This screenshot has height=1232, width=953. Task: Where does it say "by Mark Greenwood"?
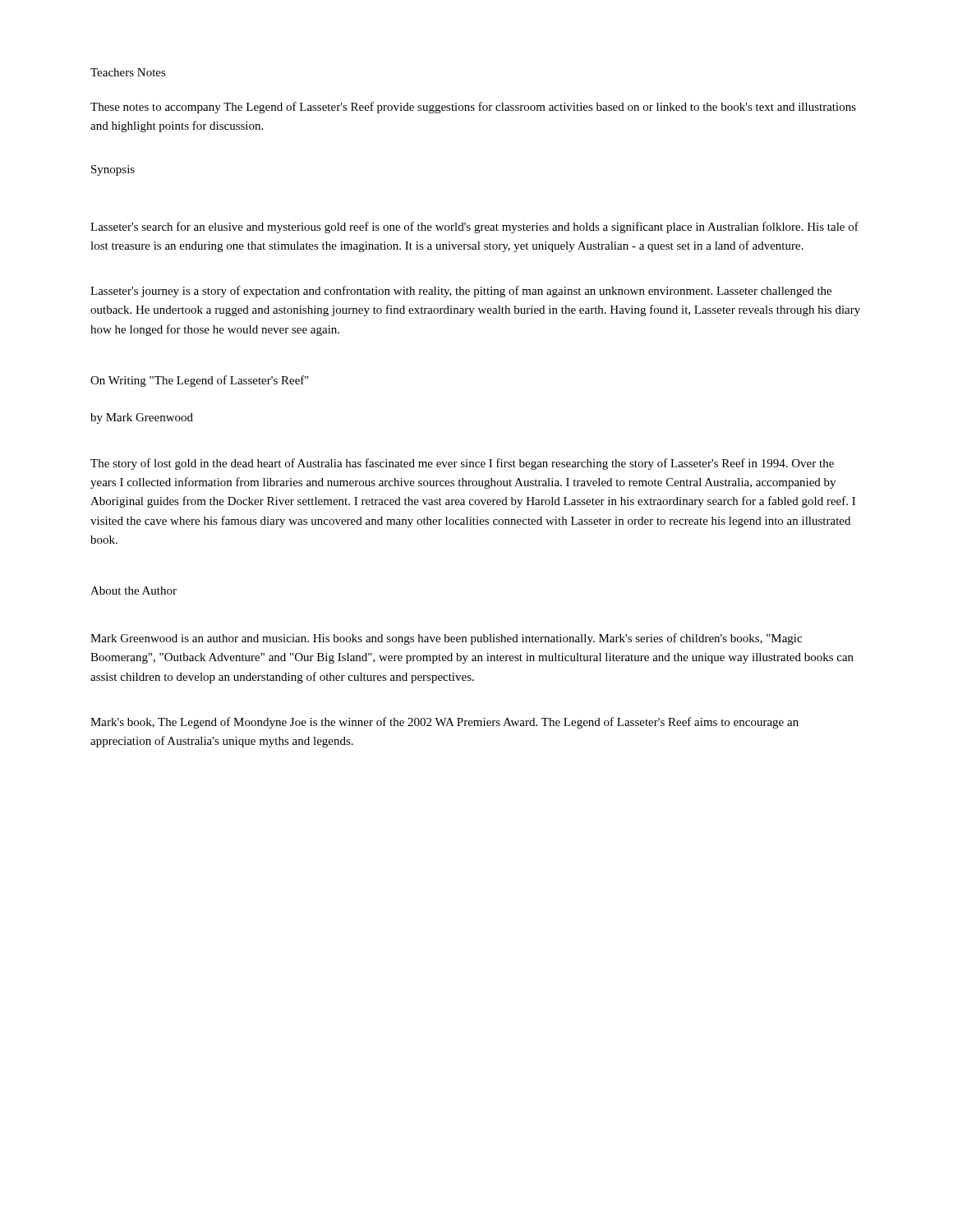tap(142, 417)
